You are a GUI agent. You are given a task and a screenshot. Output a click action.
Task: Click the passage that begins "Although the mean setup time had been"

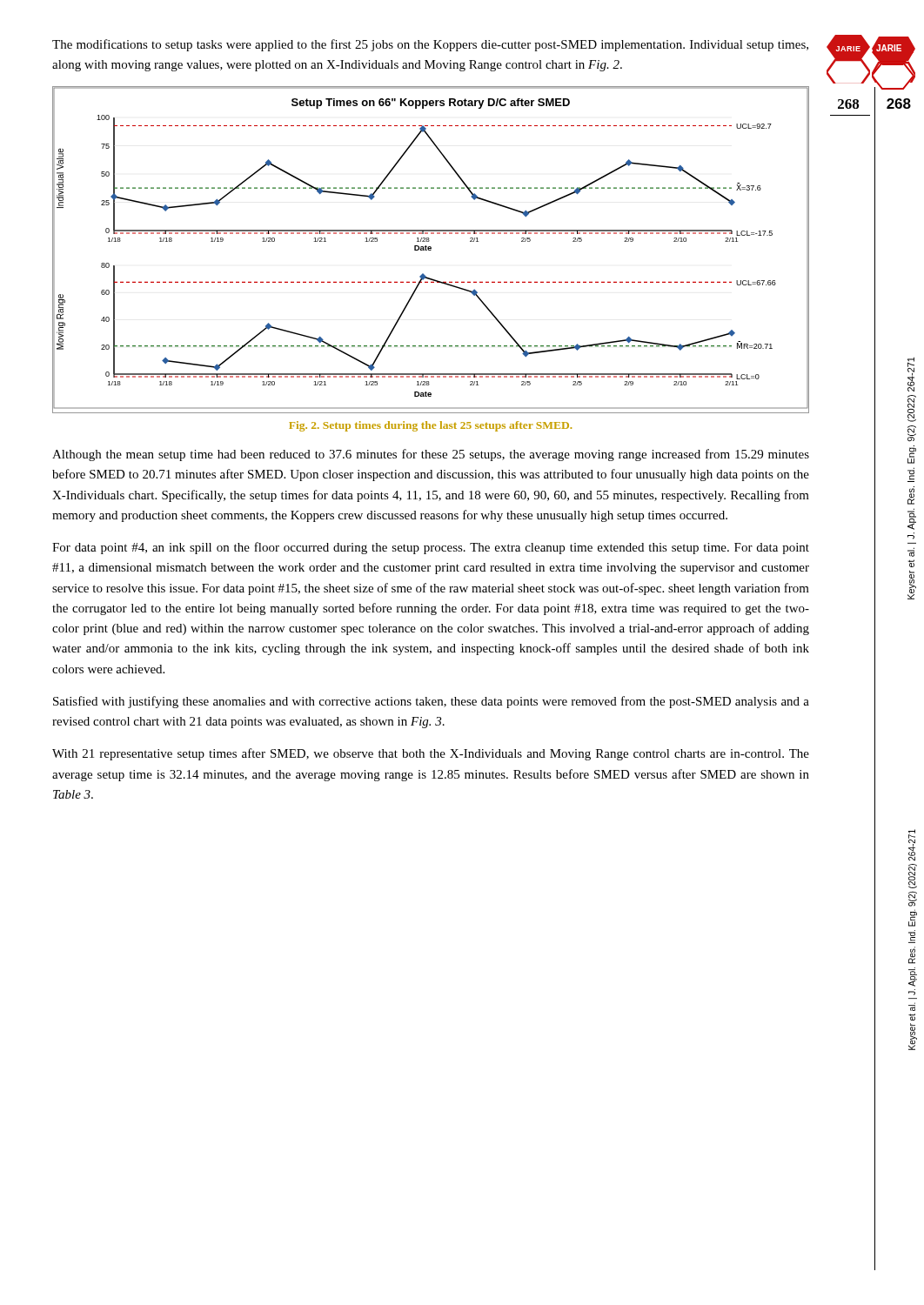pos(431,484)
